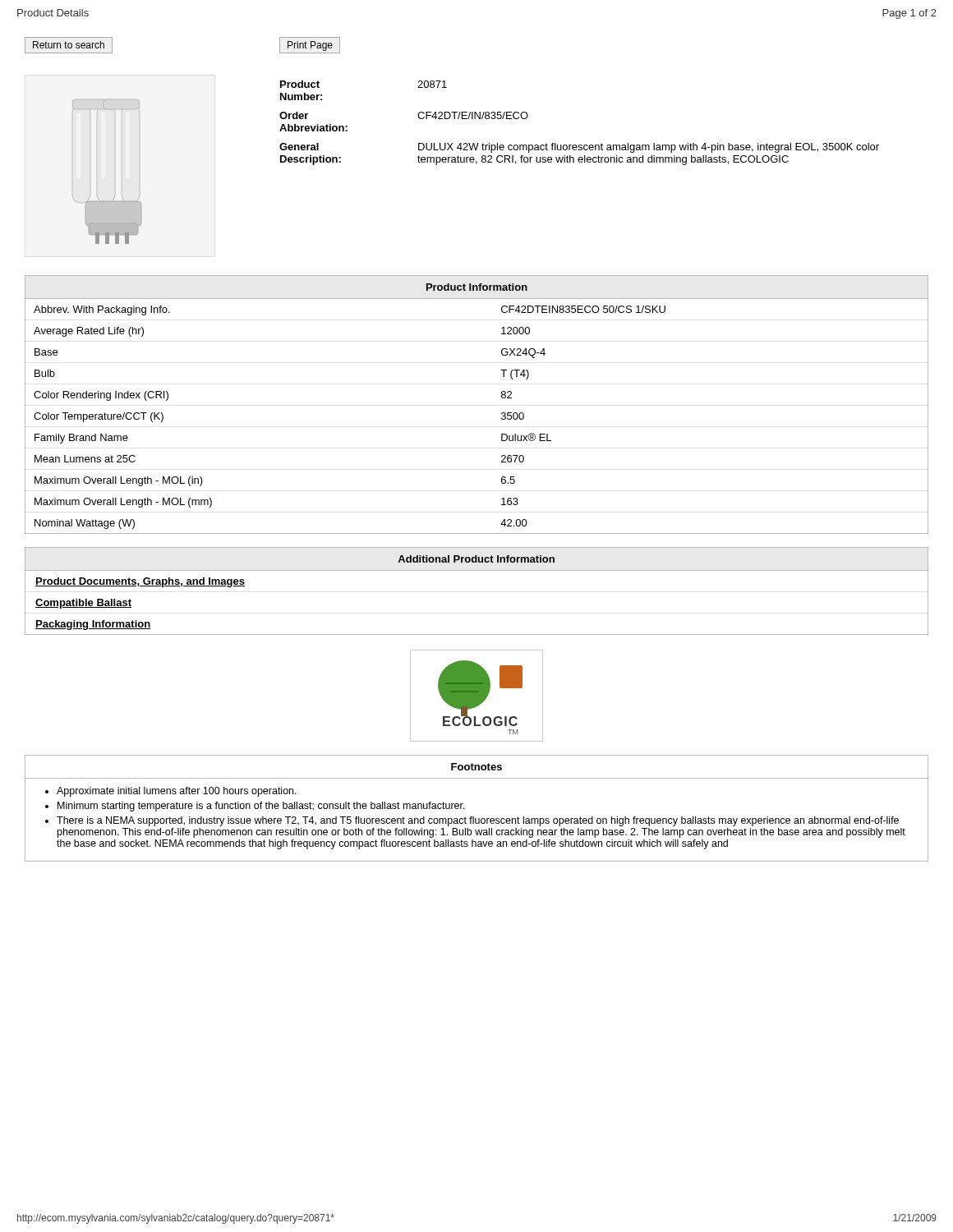
Task: Click on the photo
Action: click(120, 166)
